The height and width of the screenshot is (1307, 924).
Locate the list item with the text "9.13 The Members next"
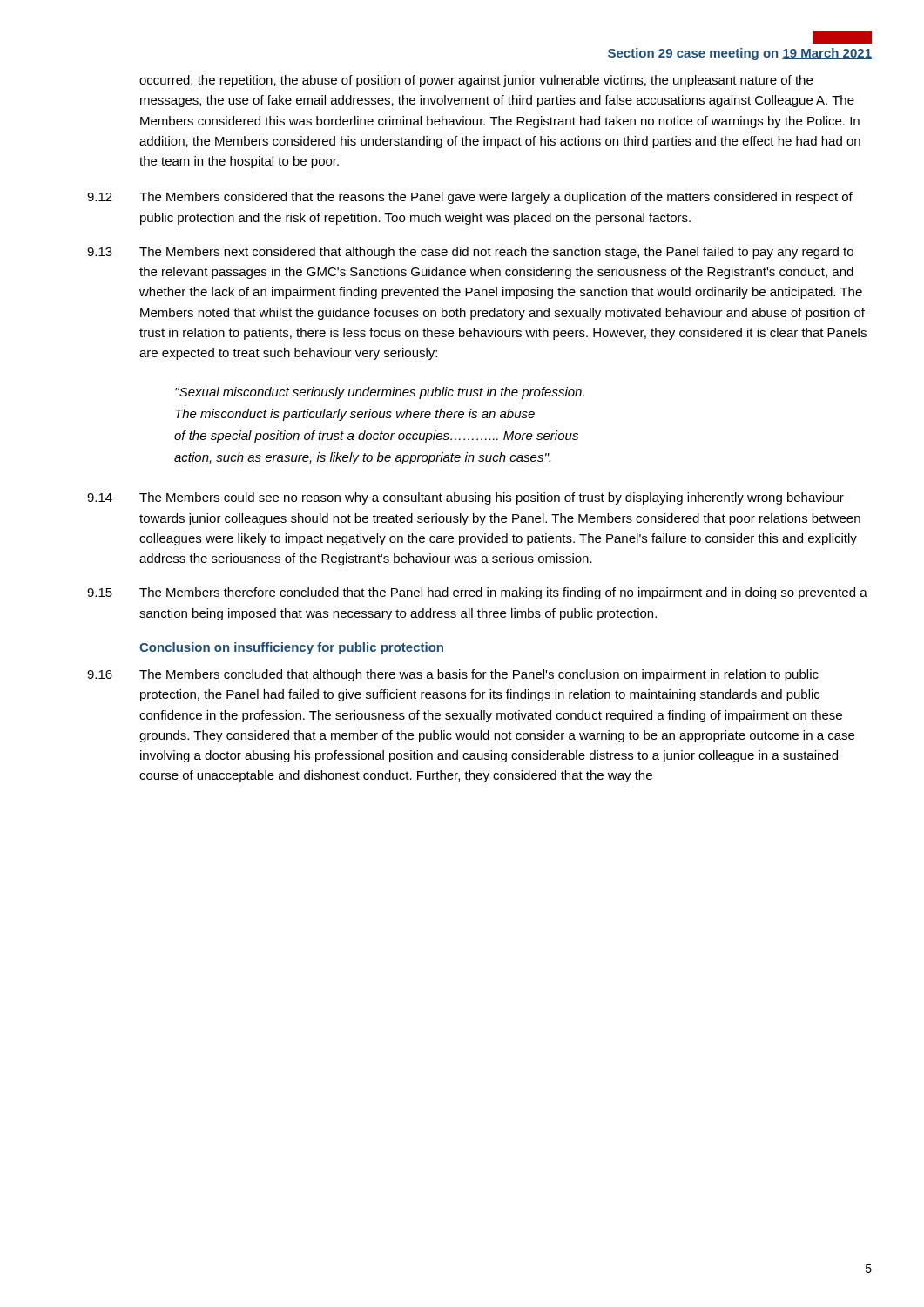click(479, 302)
